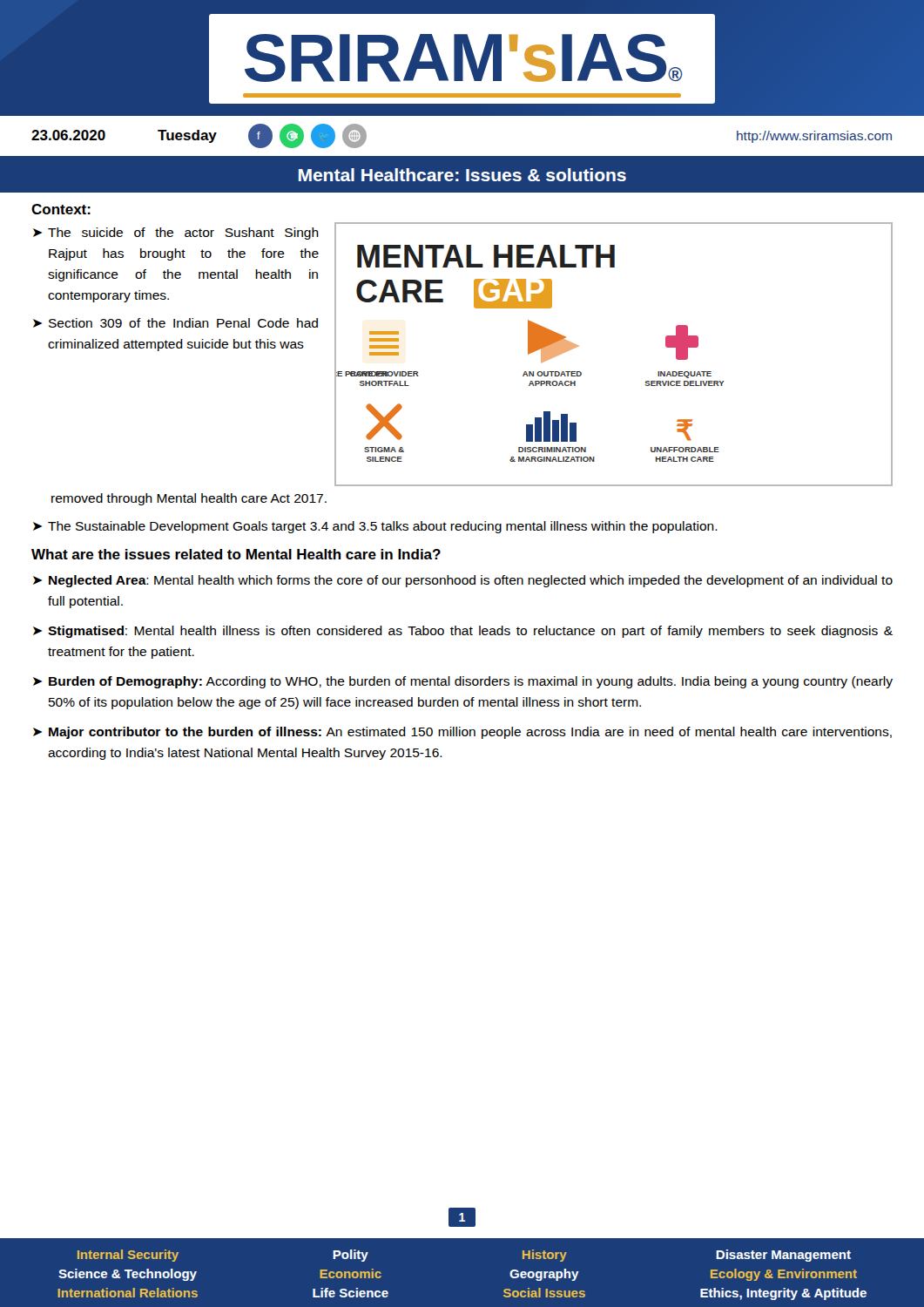Point to the block beginning "➤ Burden of Demography: According to"
The height and width of the screenshot is (1307, 924).
coord(462,692)
